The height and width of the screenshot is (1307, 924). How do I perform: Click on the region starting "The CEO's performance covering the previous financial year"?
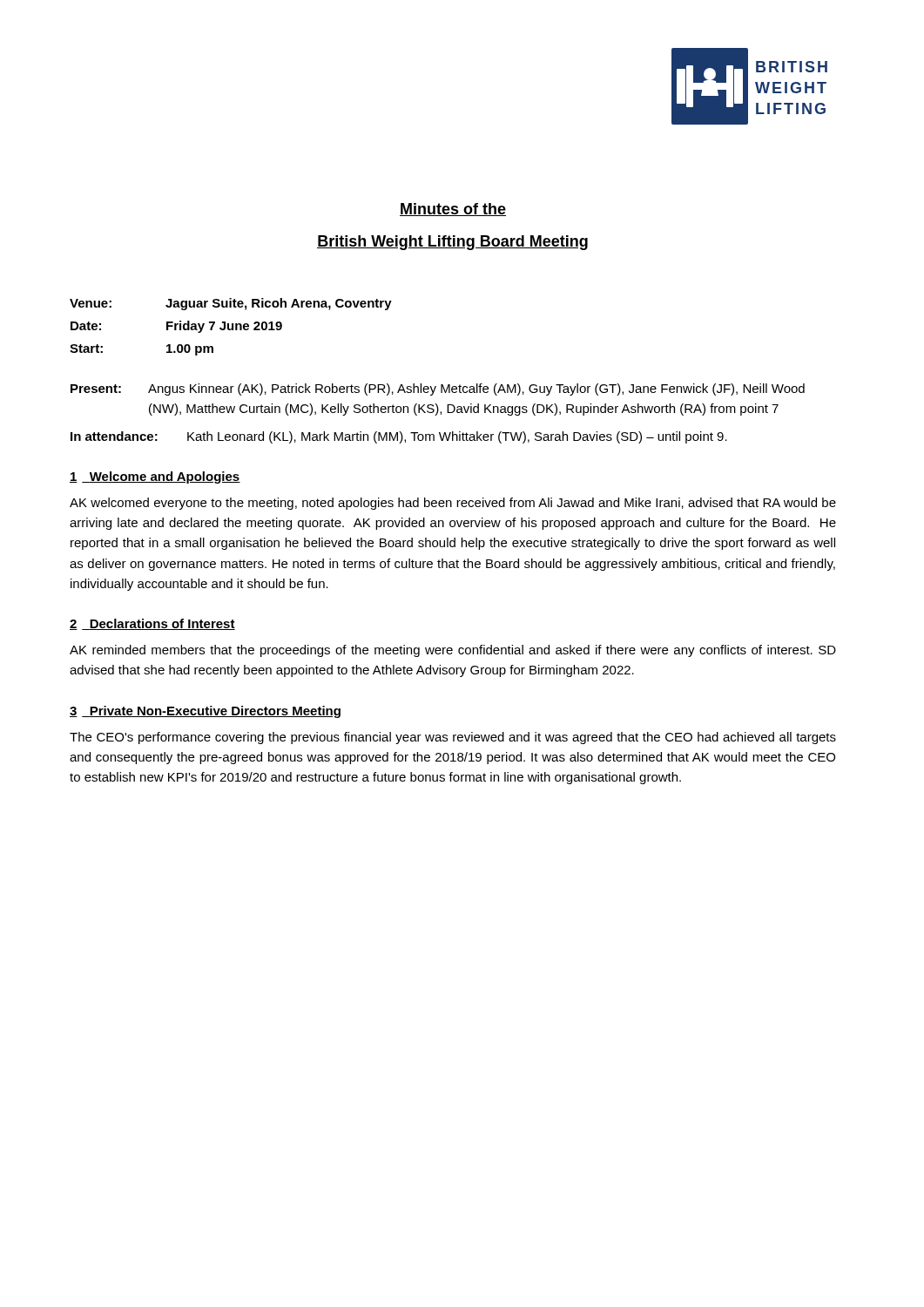click(453, 757)
